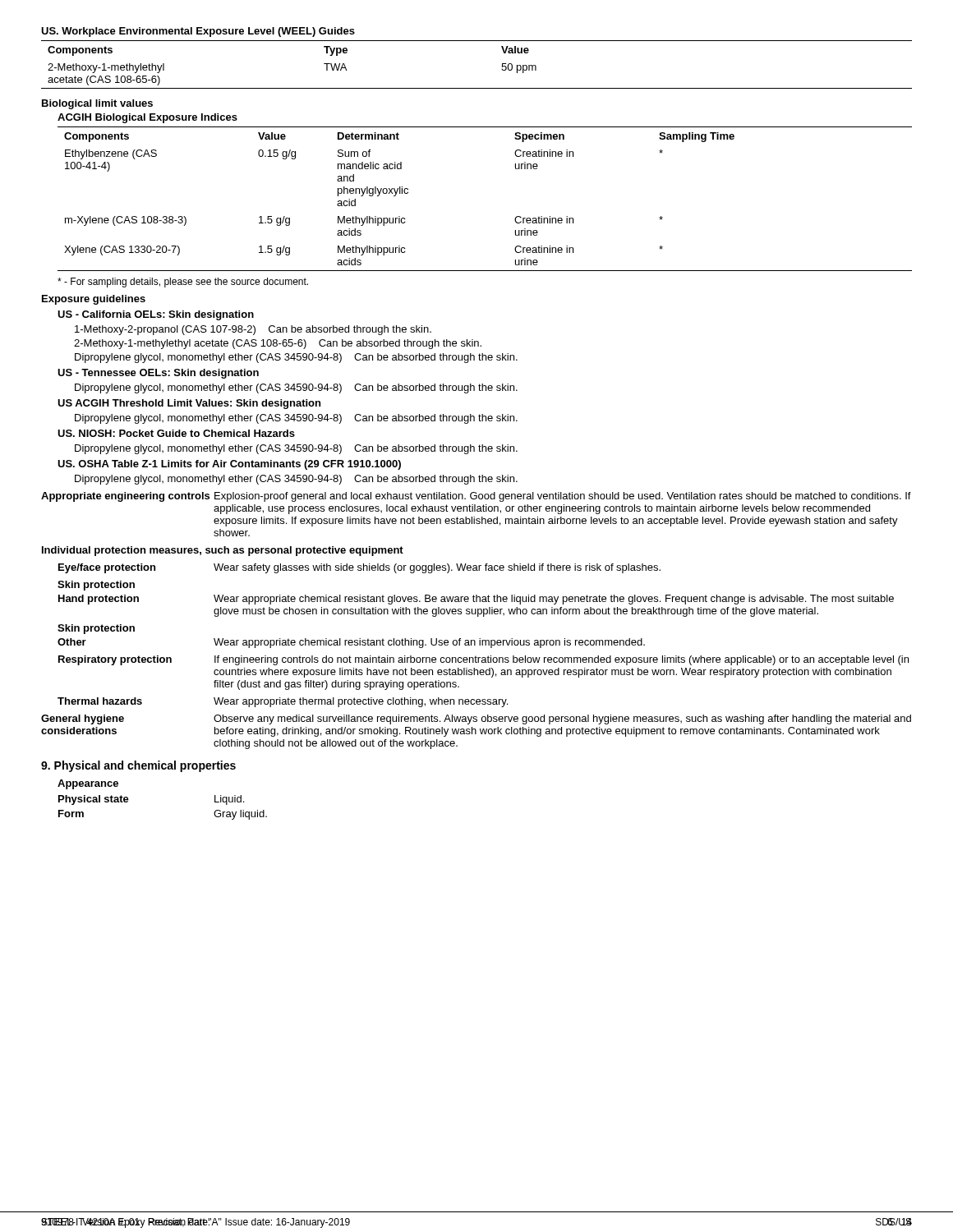This screenshot has width=953, height=1232.
Task: Navigate to the text block starting "Other Wear appropriate"
Action: tap(485, 642)
